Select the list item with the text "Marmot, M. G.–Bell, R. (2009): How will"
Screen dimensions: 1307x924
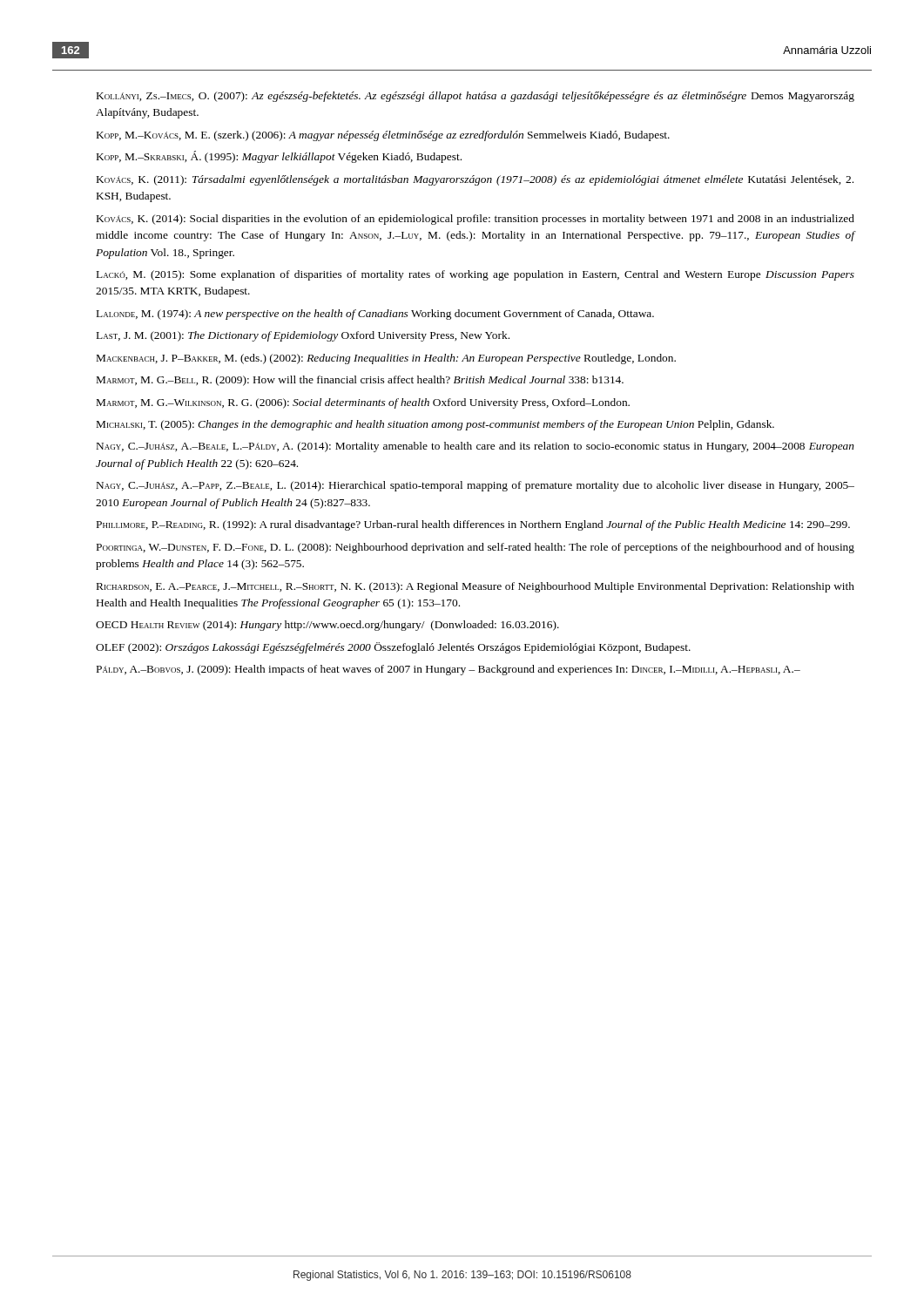pyautogui.click(x=360, y=380)
